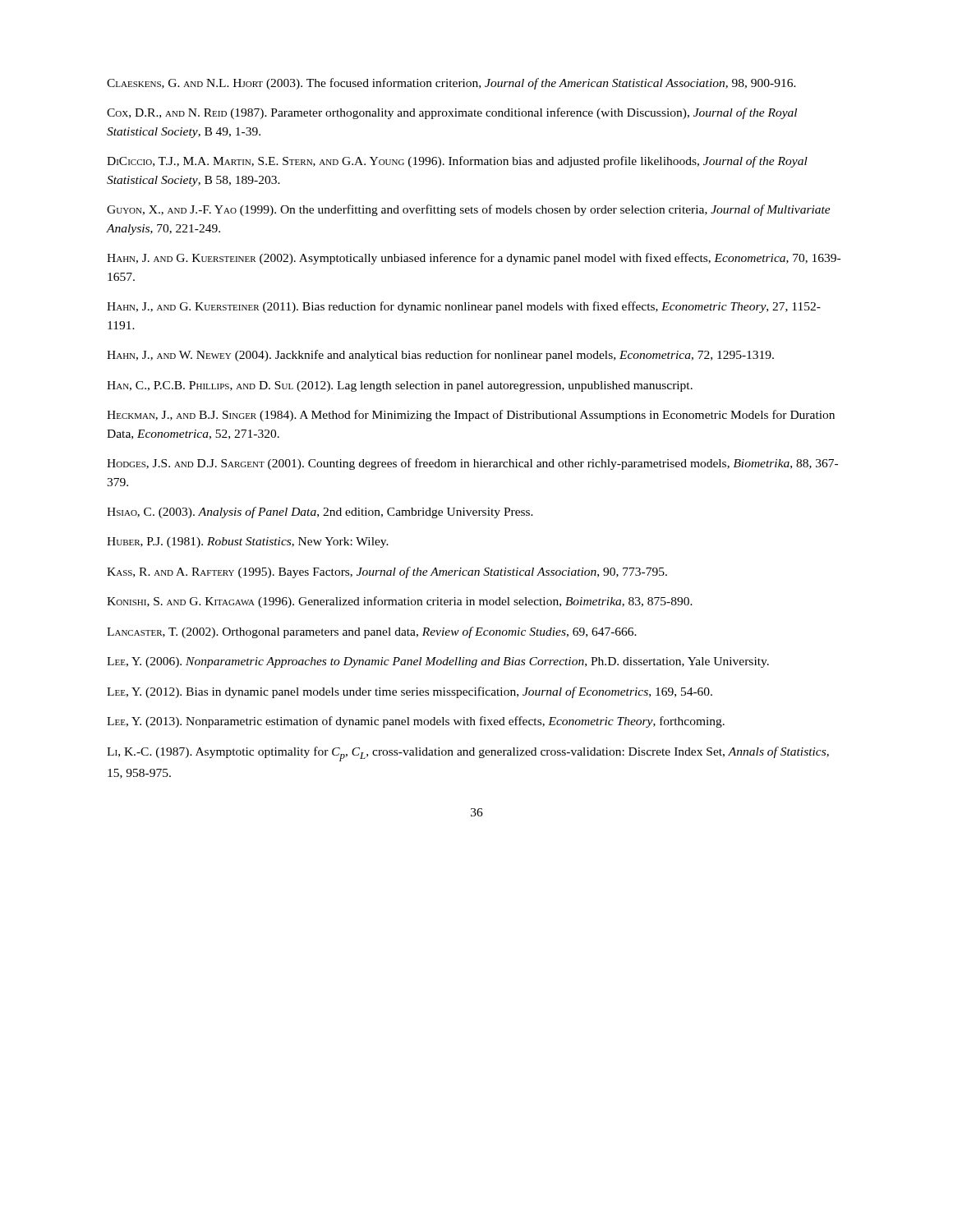The width and height of the screenshot is (953, 1232).
Task: Locate the text starting "Hsiao, C. (2003). Analysis of Panel"
Action: point(476,512)
